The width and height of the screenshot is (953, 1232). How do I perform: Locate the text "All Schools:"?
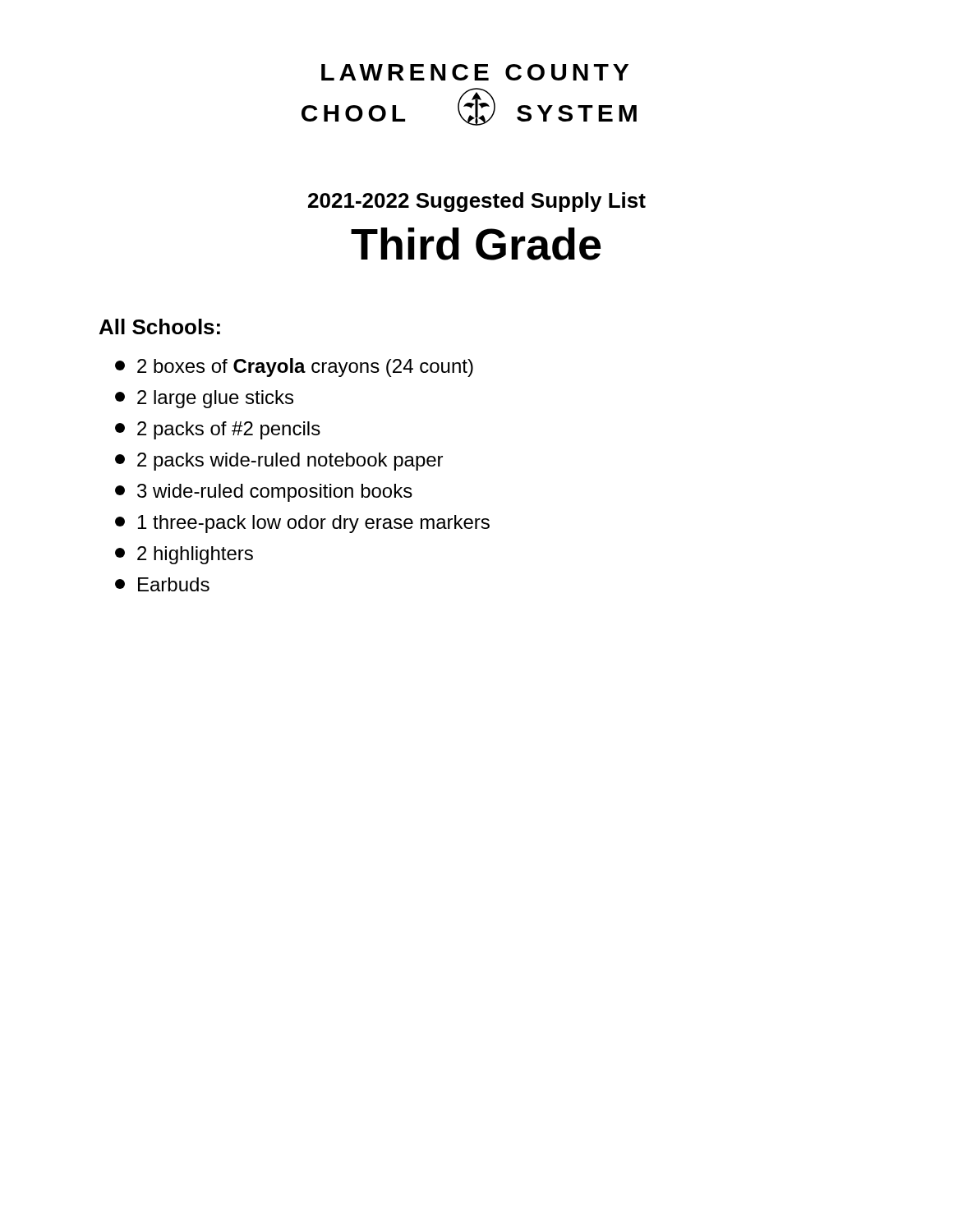[x=160, y=327]
